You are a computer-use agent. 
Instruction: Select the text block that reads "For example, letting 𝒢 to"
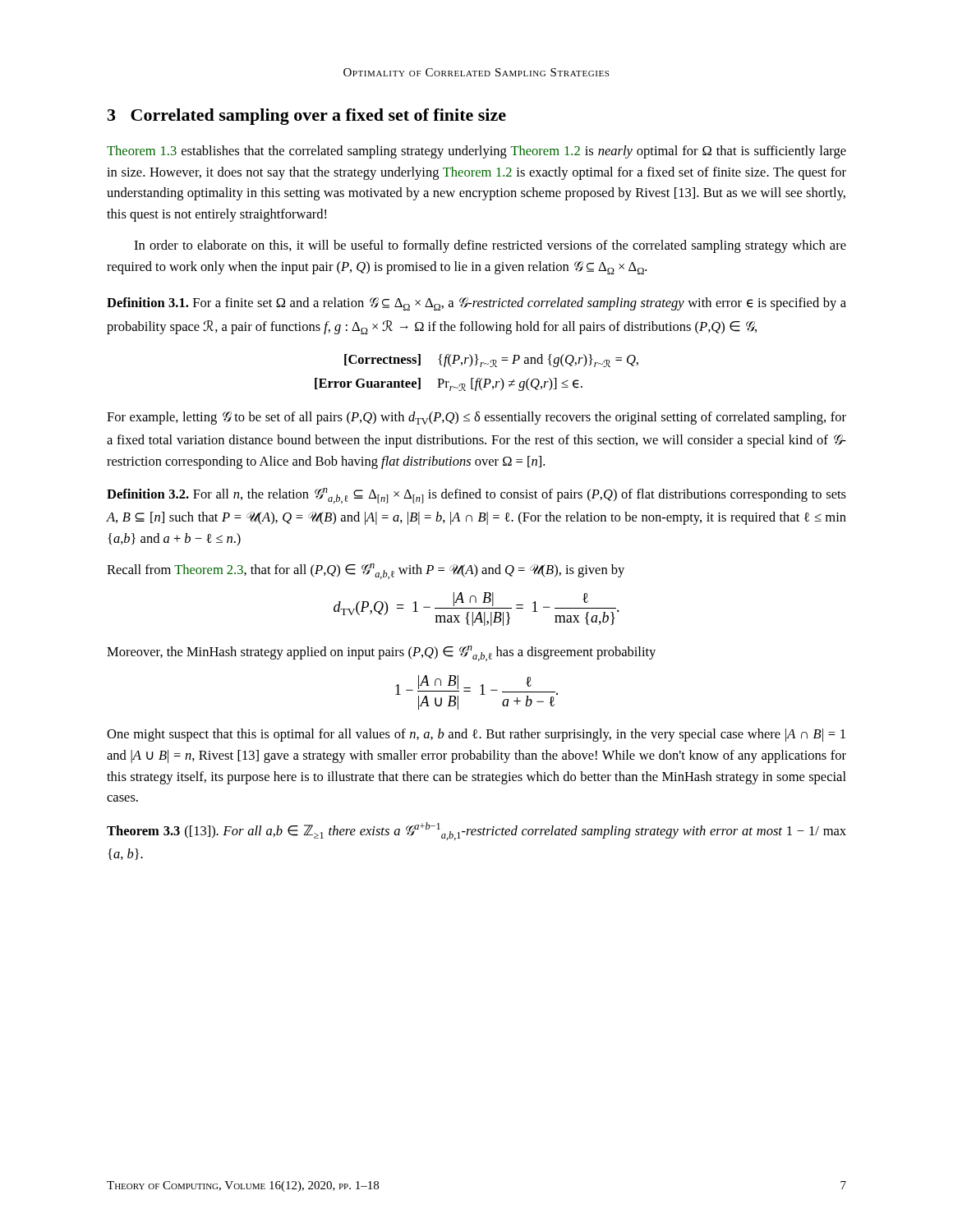(x=476, y=439)
